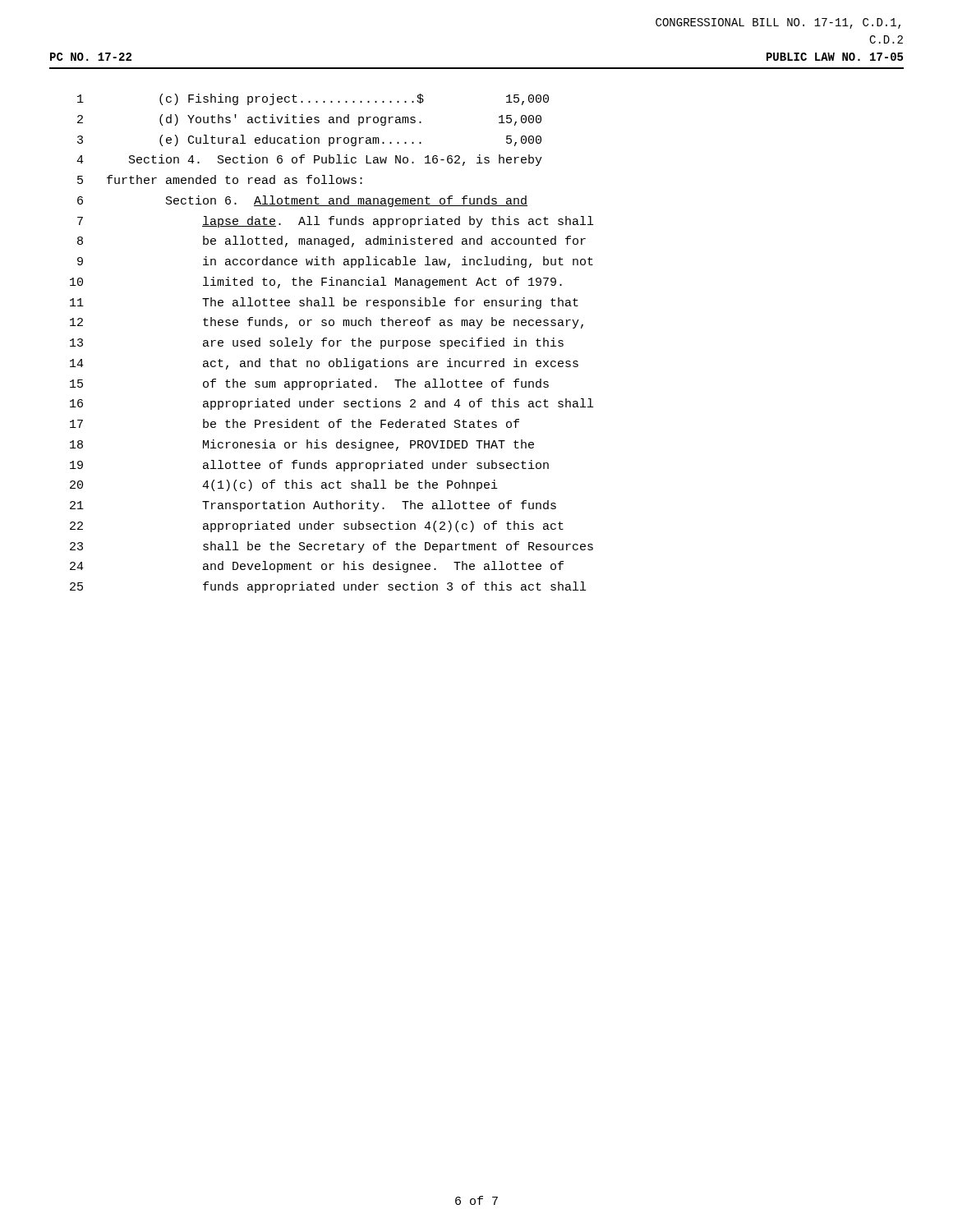This screenshot has width=953, height=1232.
Task: Navigate to the element starting "14 act, and that no obligations are incurred"
Action: (314, 365)
